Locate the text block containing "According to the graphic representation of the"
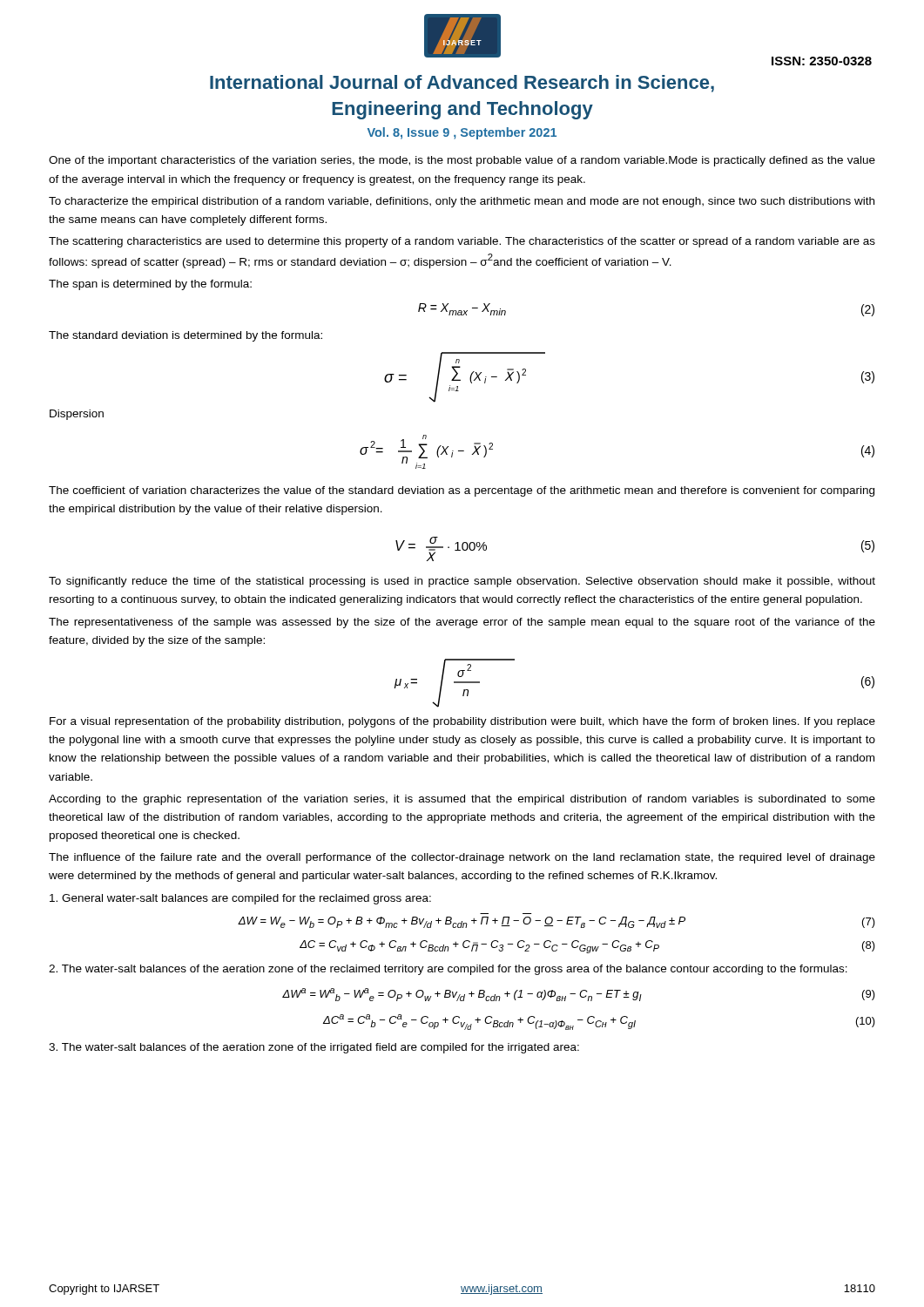Screen dimensions: 1307x924 (462, 817)
